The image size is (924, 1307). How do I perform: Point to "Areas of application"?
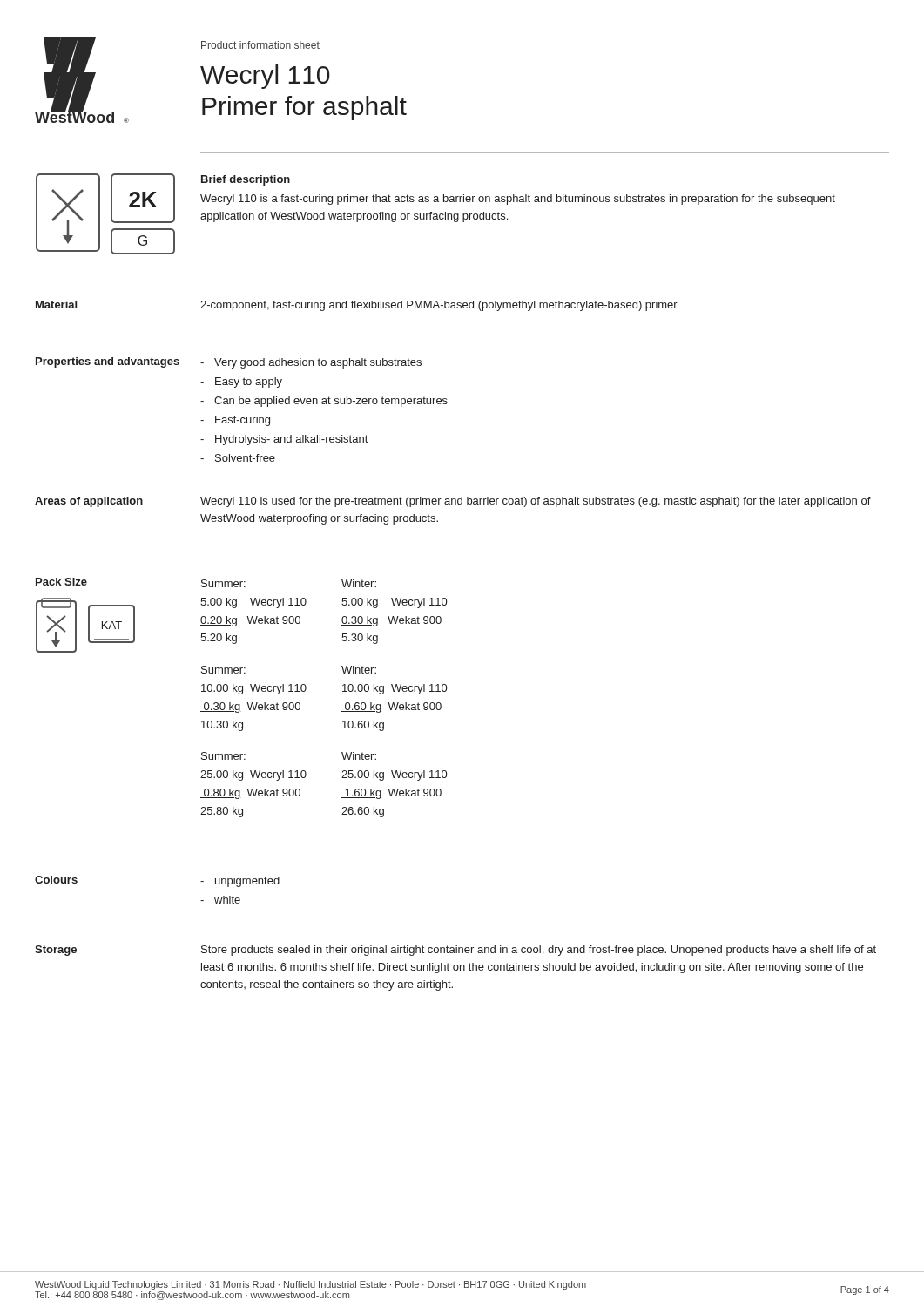click(89, 501)
